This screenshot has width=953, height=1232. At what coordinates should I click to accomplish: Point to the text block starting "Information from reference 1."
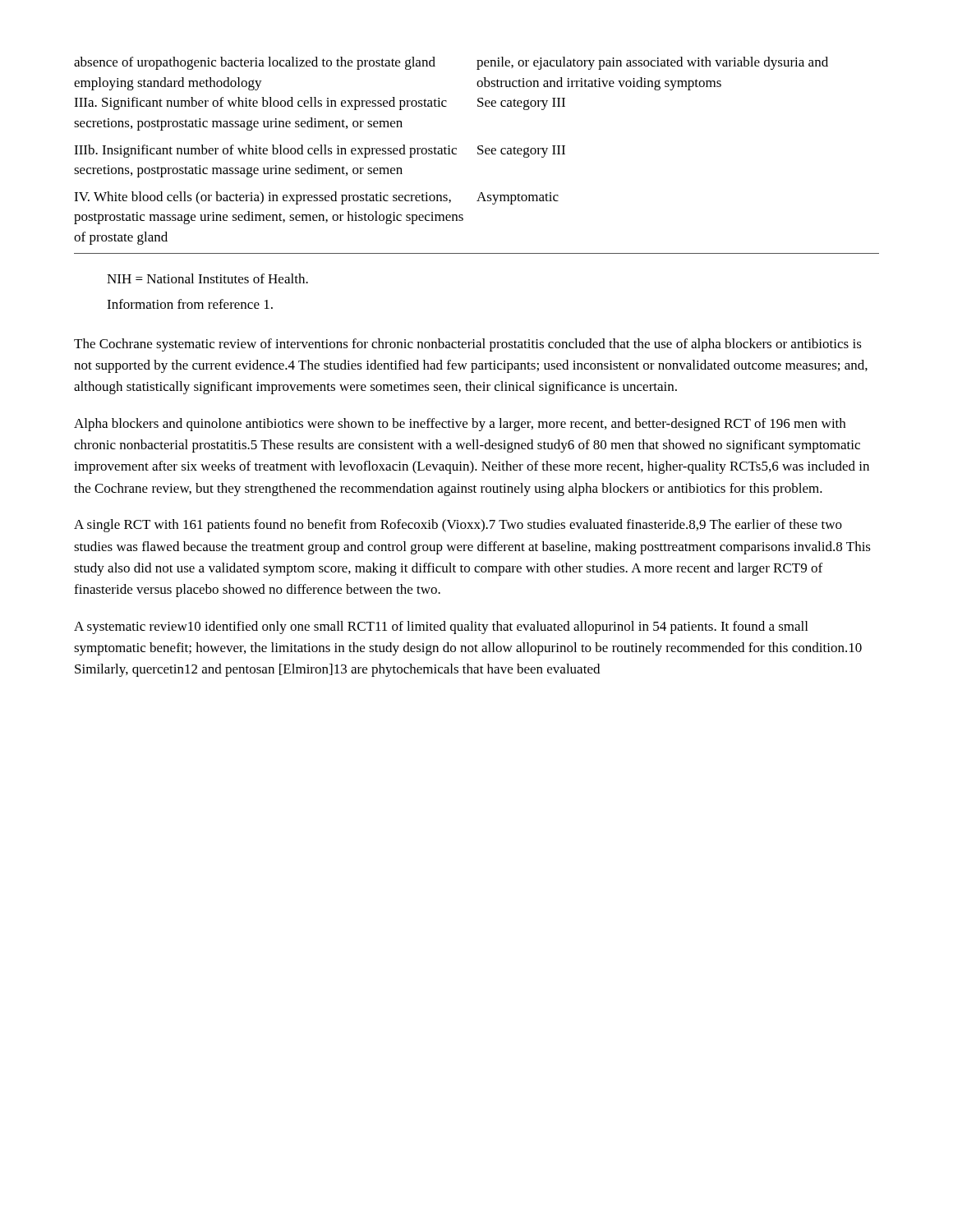(190, 304)
